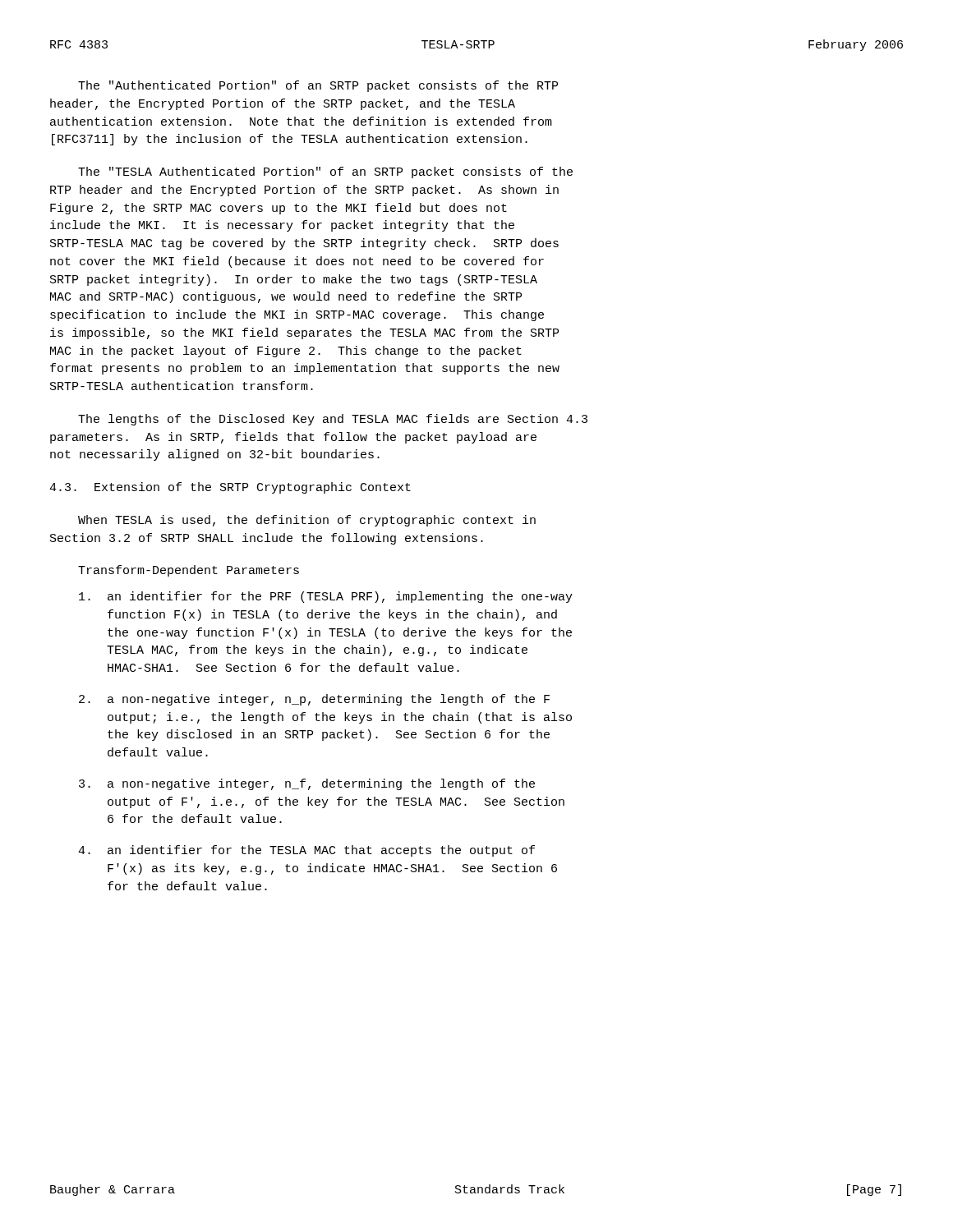The height and width of the screenshot is (1232, 953).
Task: Where is the passage that starts "The "Authenticated Portion" of an SRTP"?
Action: [x=304, y=113]
